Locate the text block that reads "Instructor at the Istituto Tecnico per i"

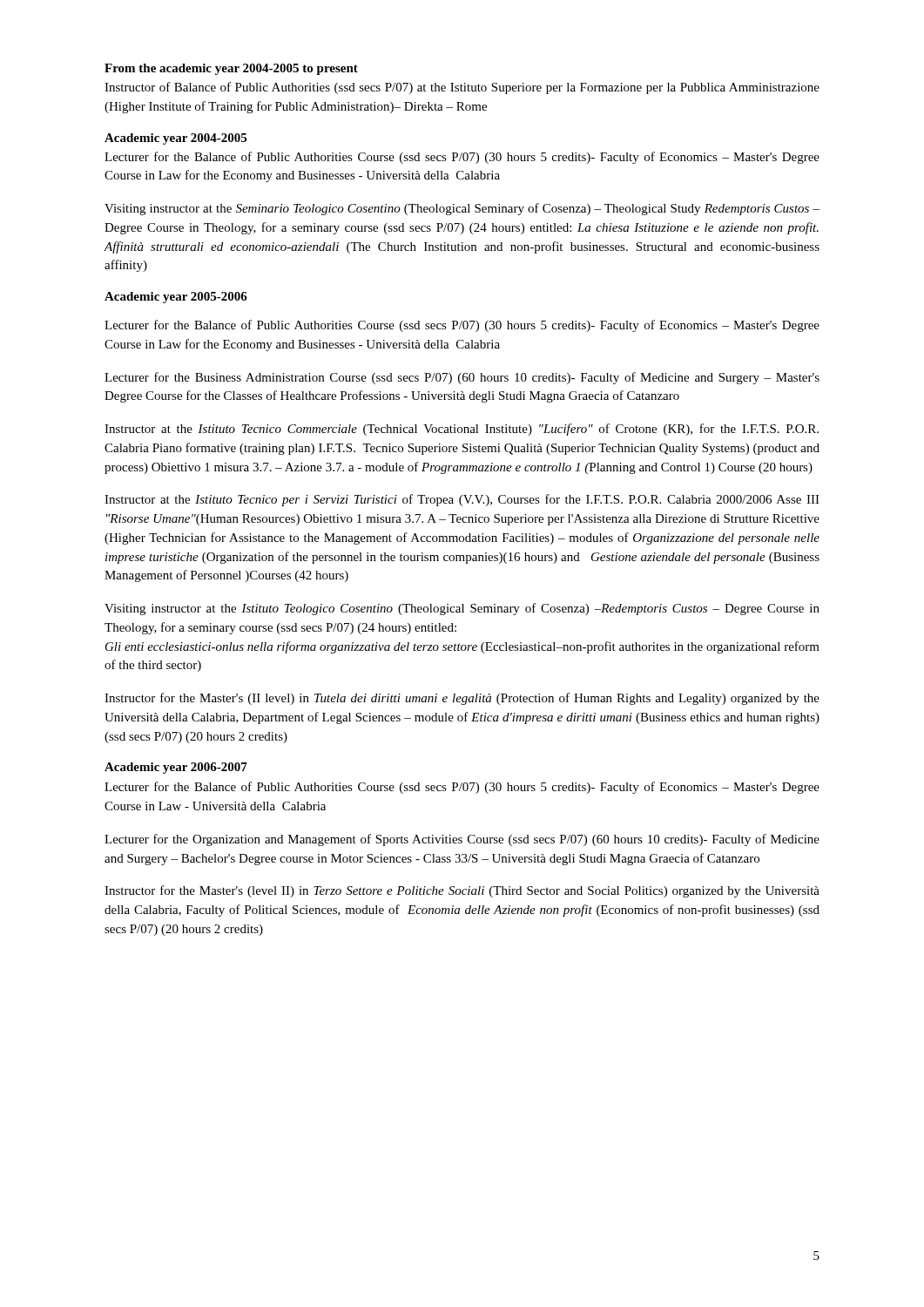[462, 537]
